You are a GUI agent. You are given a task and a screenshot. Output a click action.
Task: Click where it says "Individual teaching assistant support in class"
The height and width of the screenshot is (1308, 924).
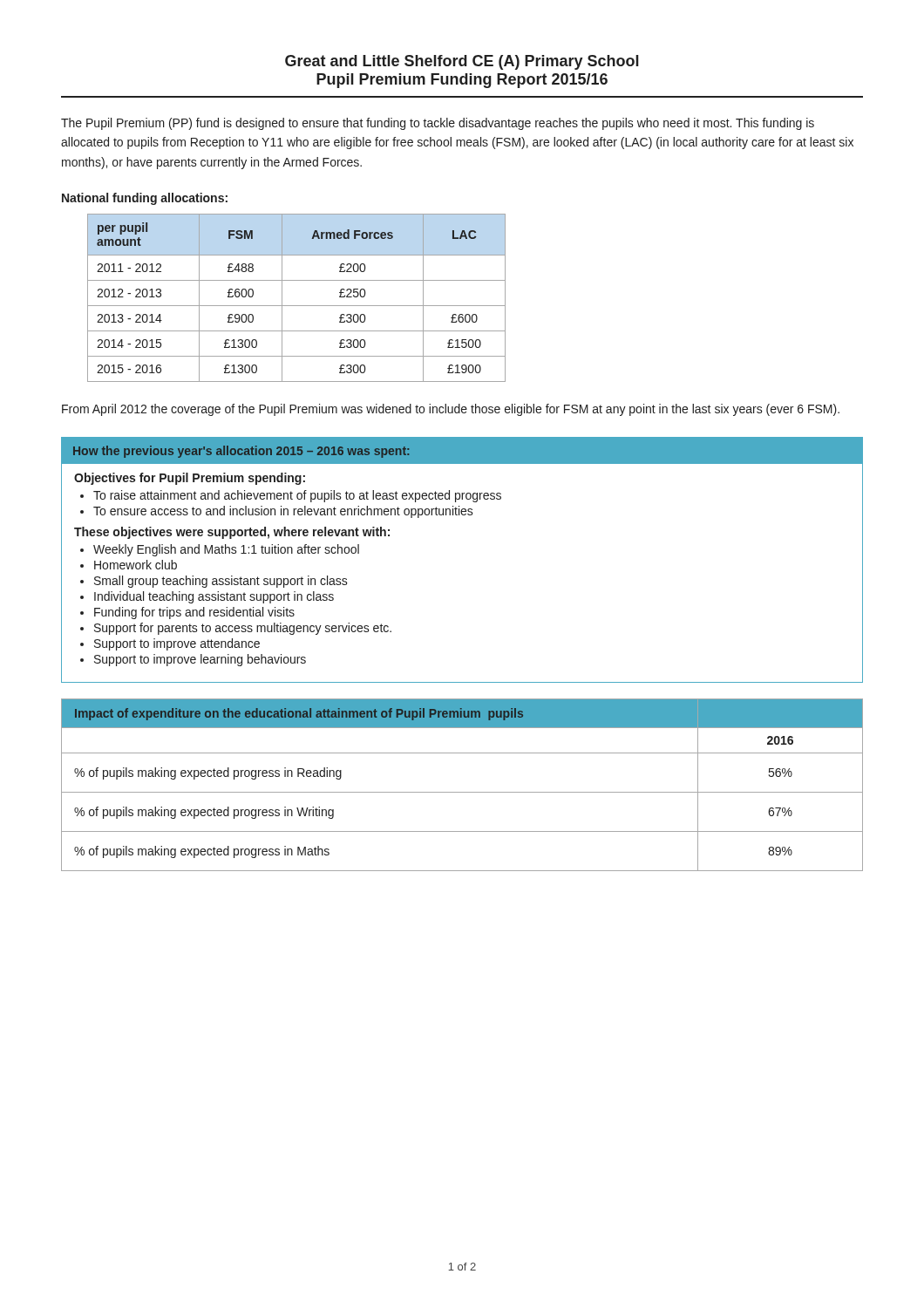click(x=214, y=596)
